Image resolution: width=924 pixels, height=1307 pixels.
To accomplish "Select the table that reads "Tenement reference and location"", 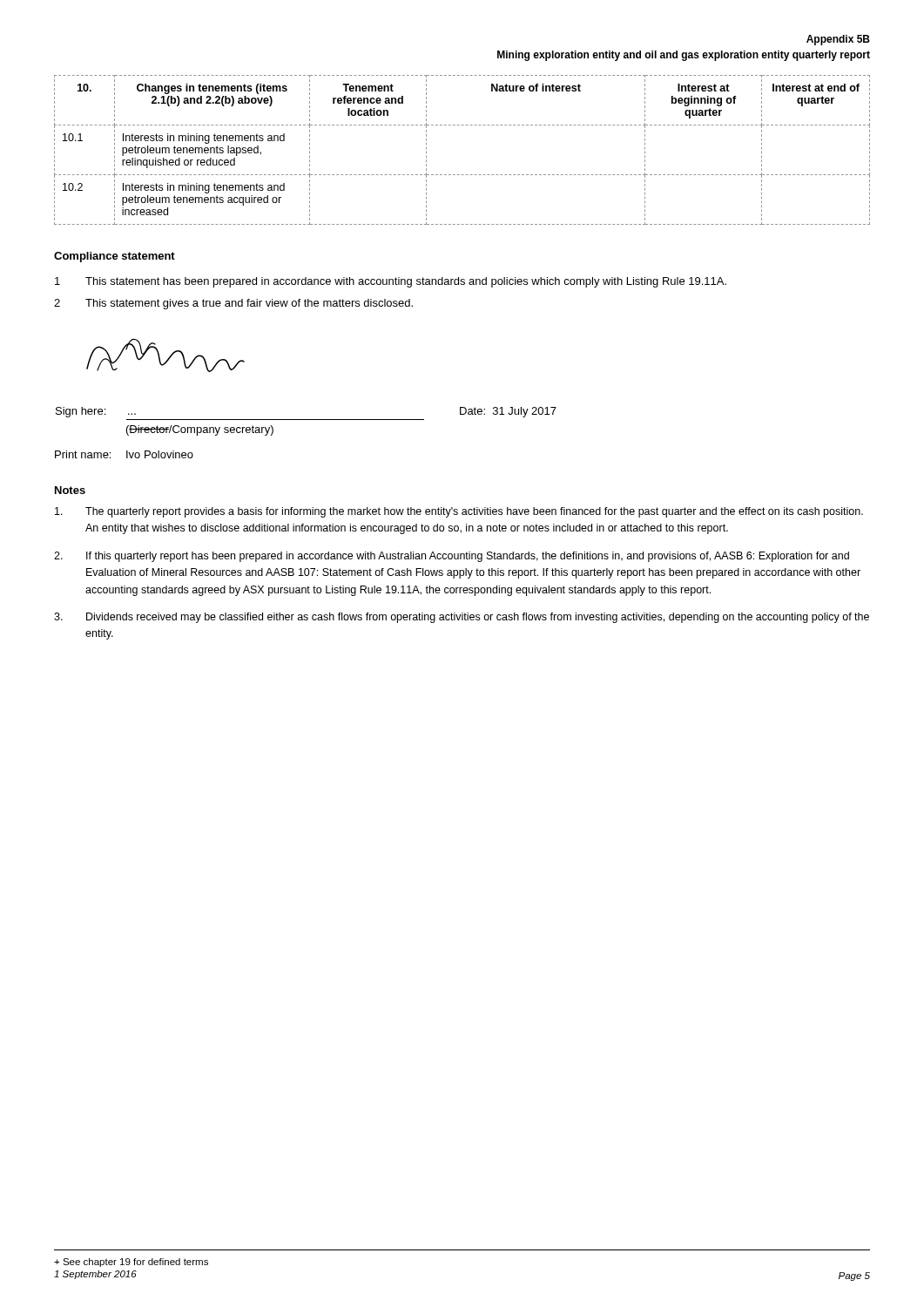I will coord(462,150).
